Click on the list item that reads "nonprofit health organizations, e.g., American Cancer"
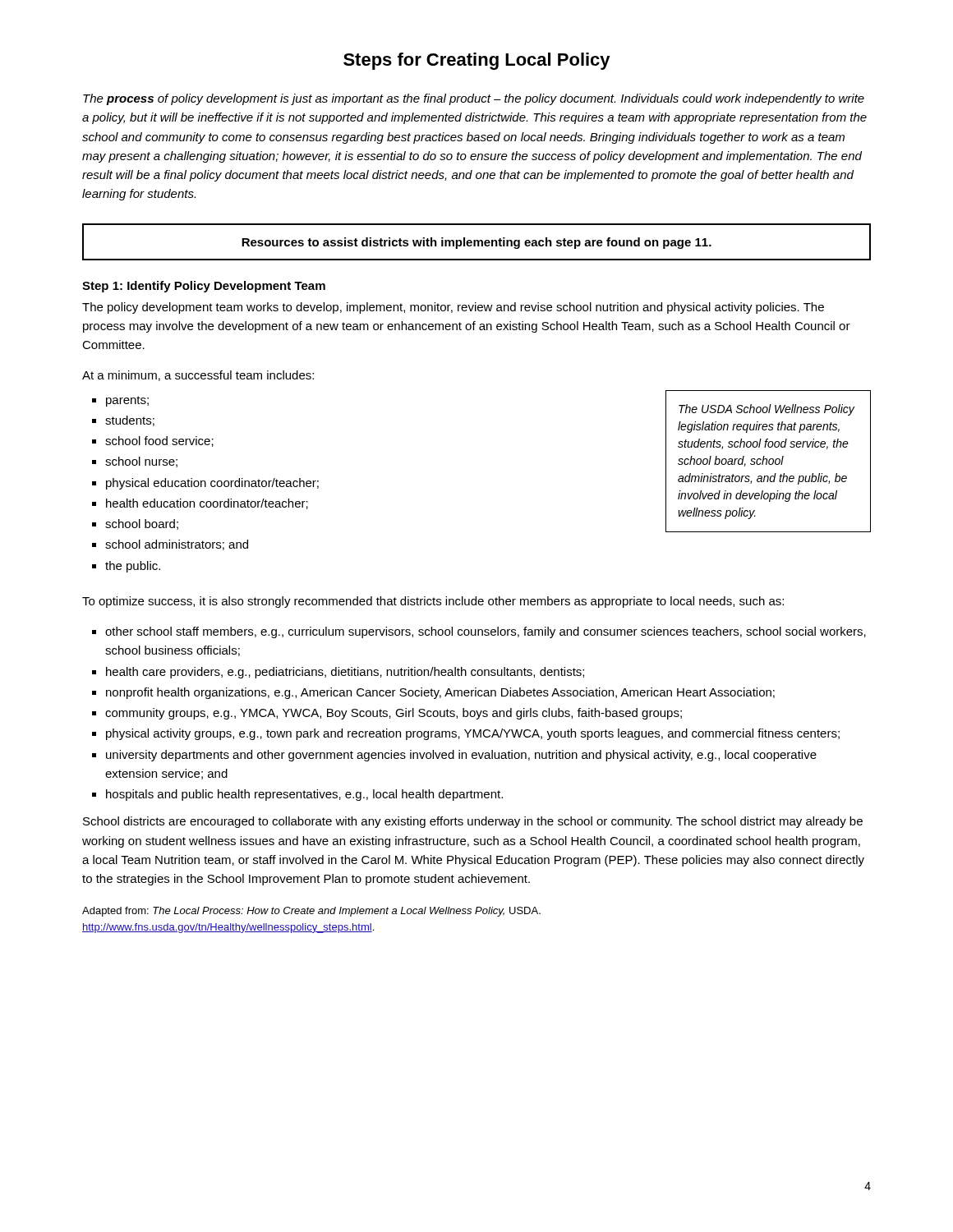 (440, 692)
